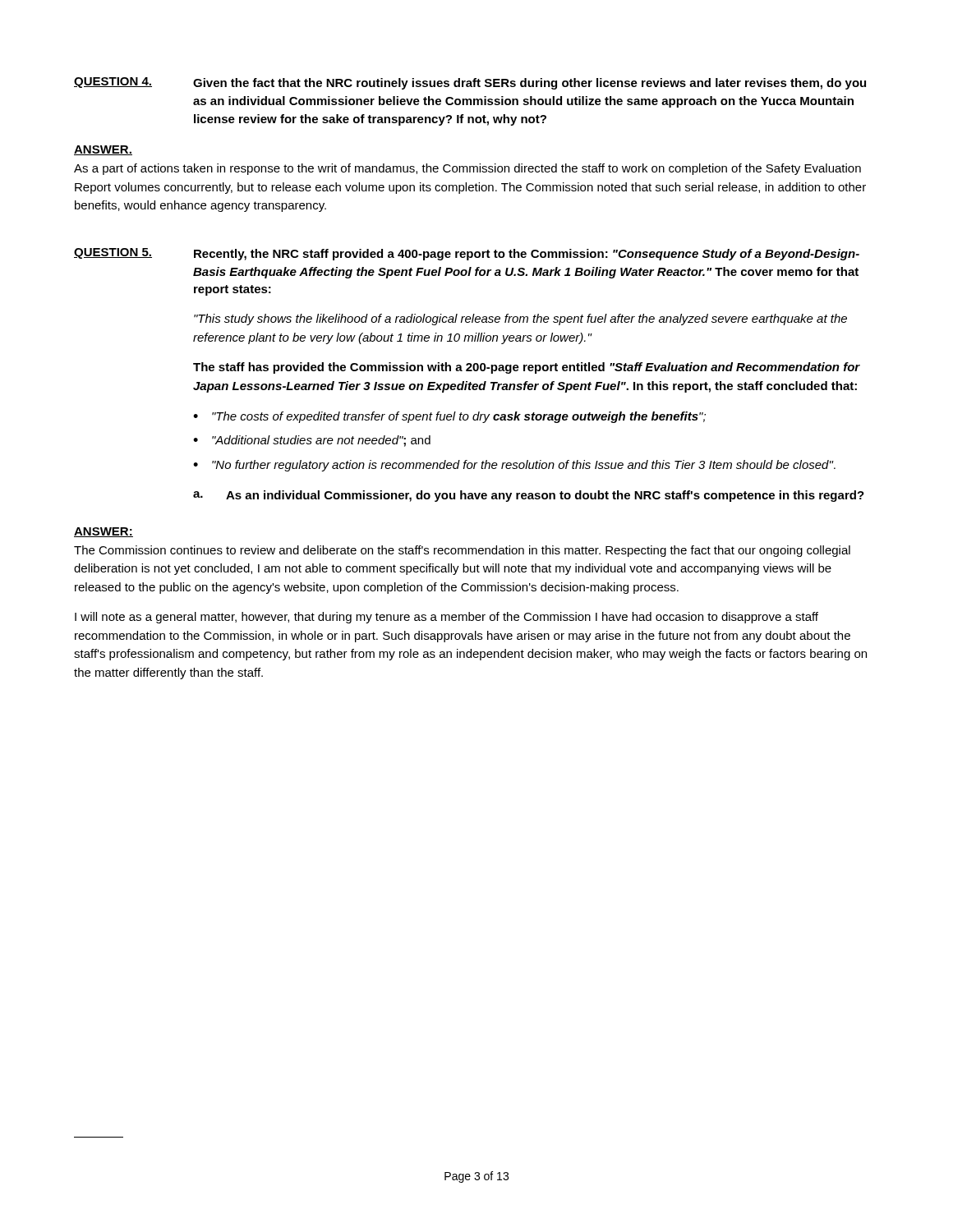The width and height of the screenshot is (953, 1232).
Task: Click on the text block with the text "The staff has provided the"
Action: 526,376
